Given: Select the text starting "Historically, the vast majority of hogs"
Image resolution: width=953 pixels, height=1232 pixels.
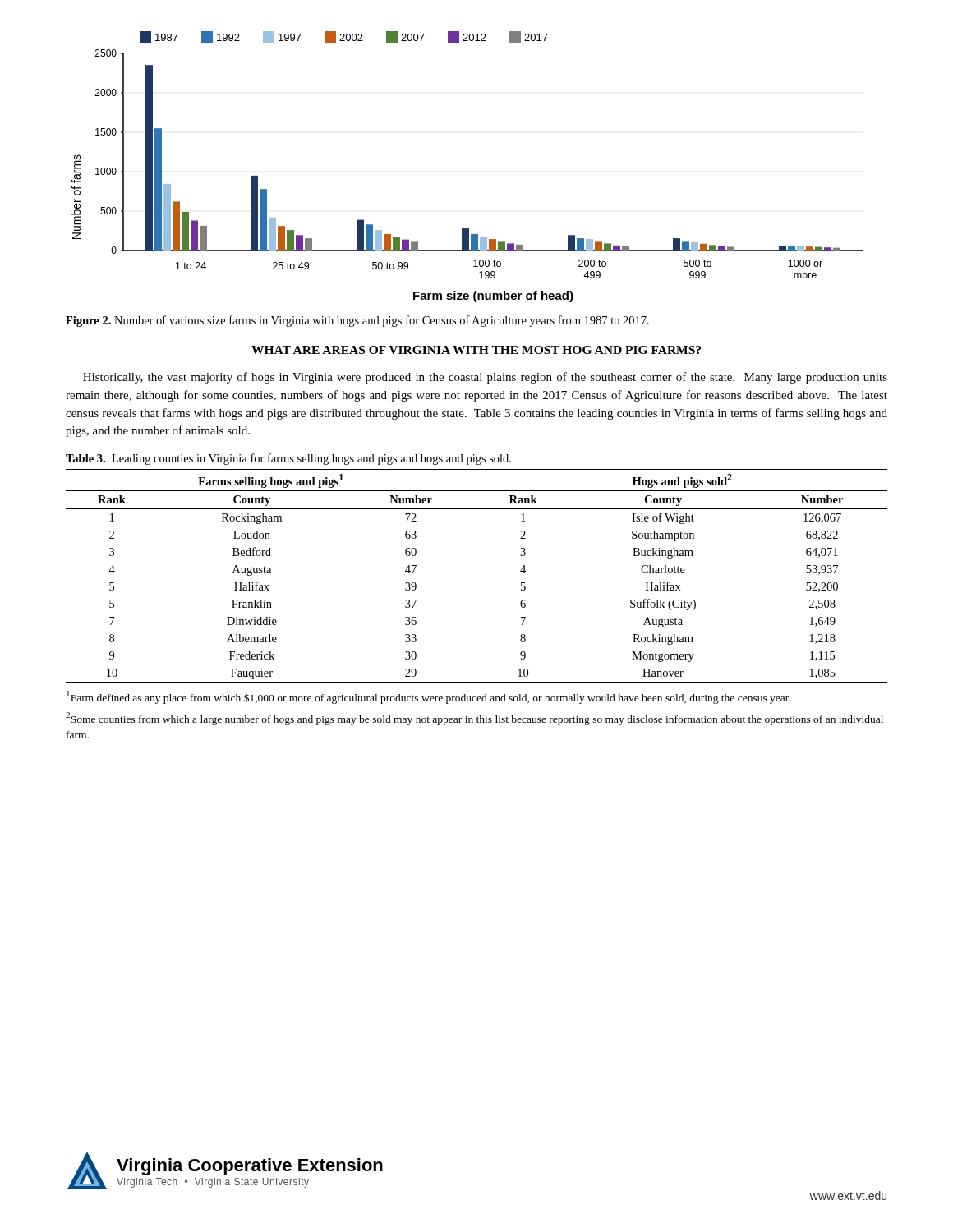Looking at the screenshot, I should pyautogui.click(x=476, y=404).
